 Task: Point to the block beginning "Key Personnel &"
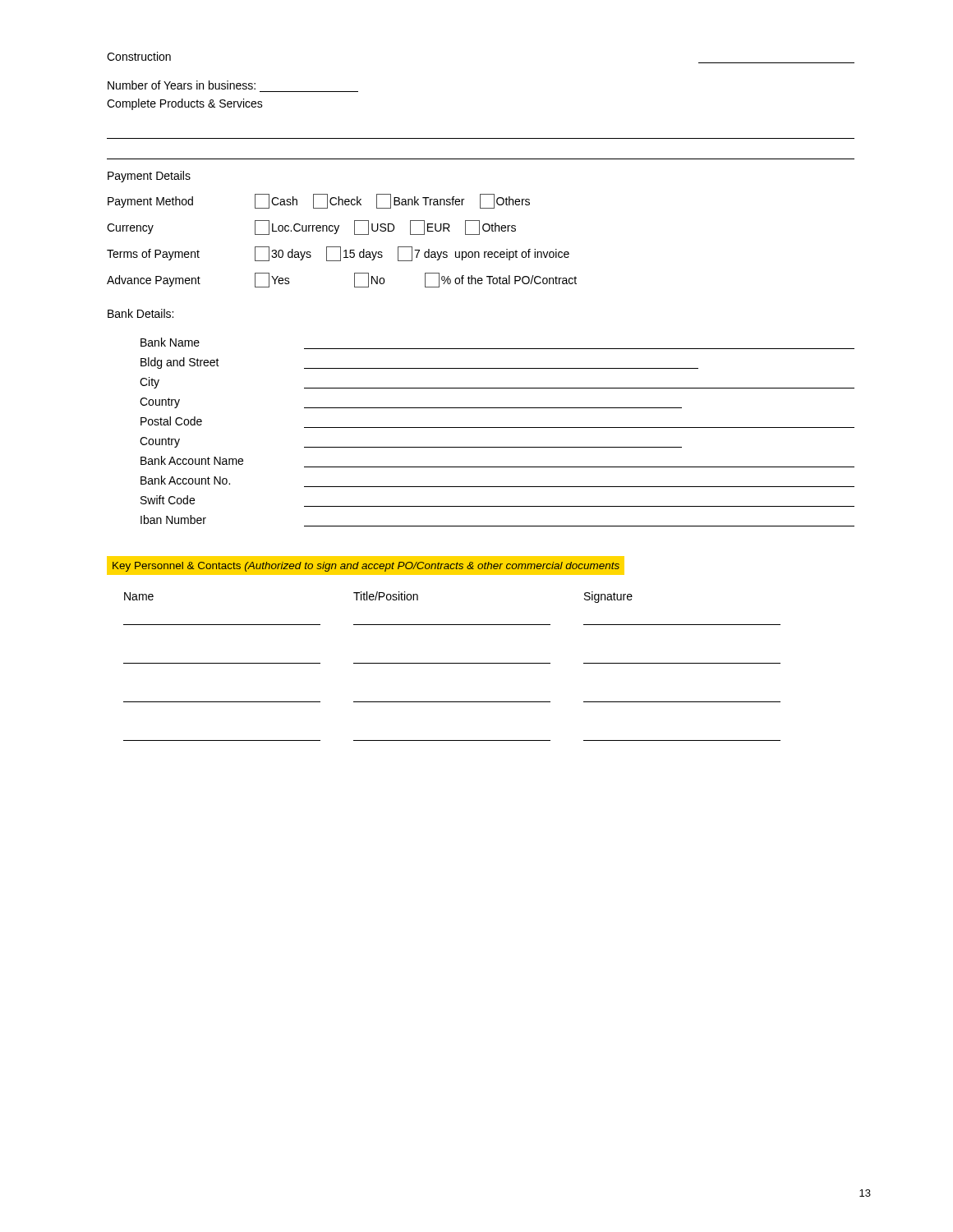coord(366,565)
